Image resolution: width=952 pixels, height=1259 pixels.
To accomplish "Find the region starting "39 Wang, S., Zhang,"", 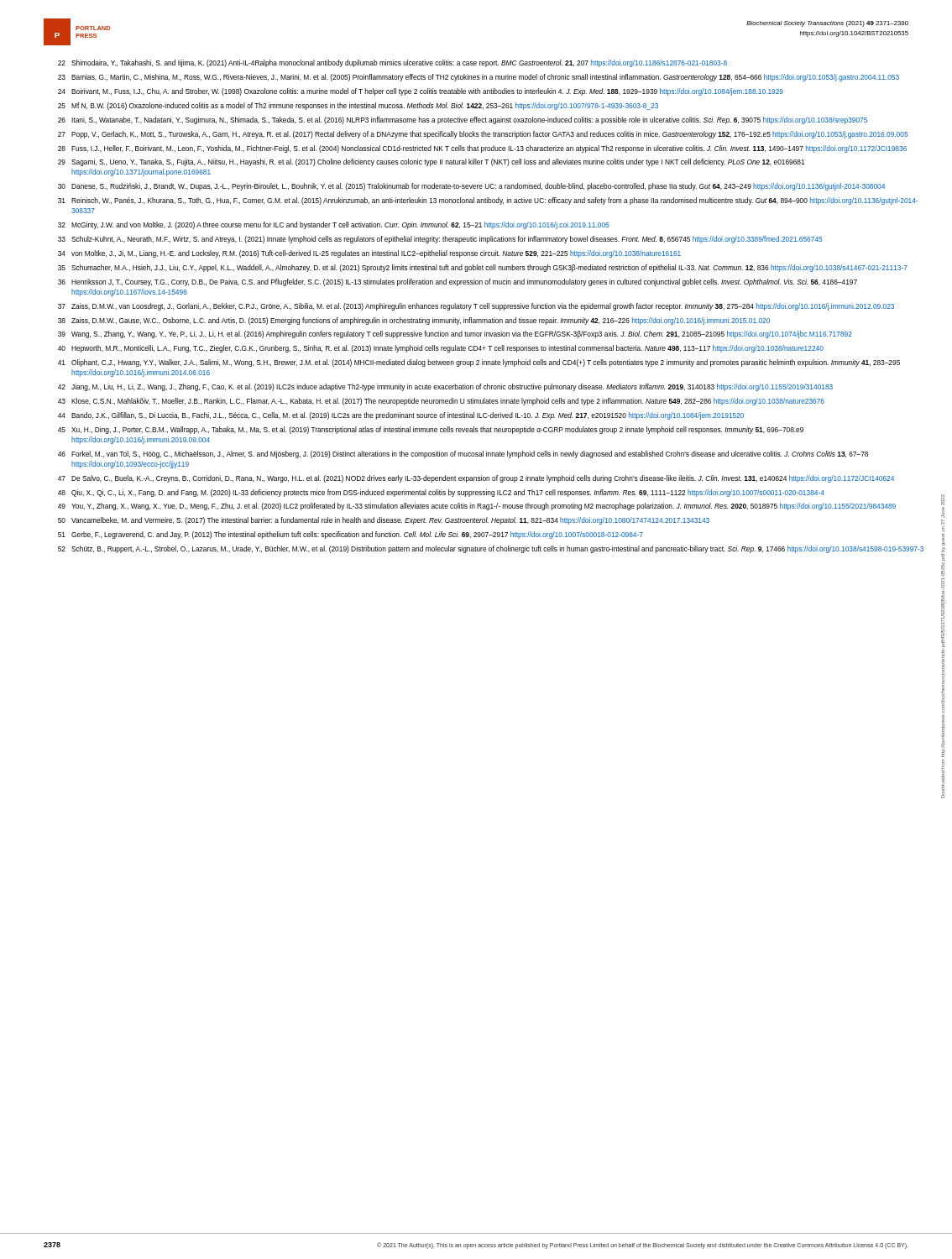I will pos(488,335).
